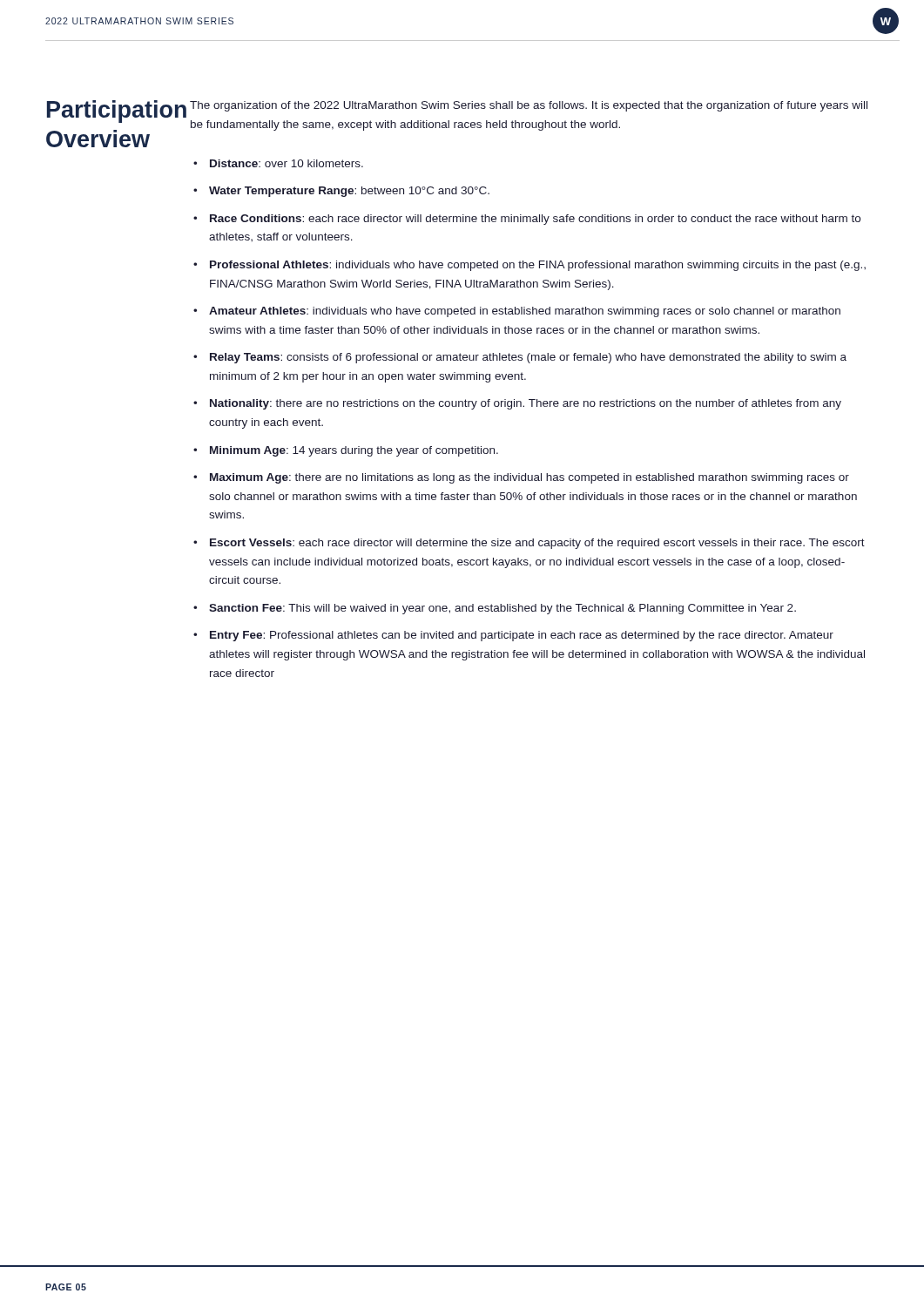Viewport: 924px width, 1307px height.
Task: Locate the block of text that opens with "• Professional Athletes: individuals who have competed on"
Action: coord(530,273)
